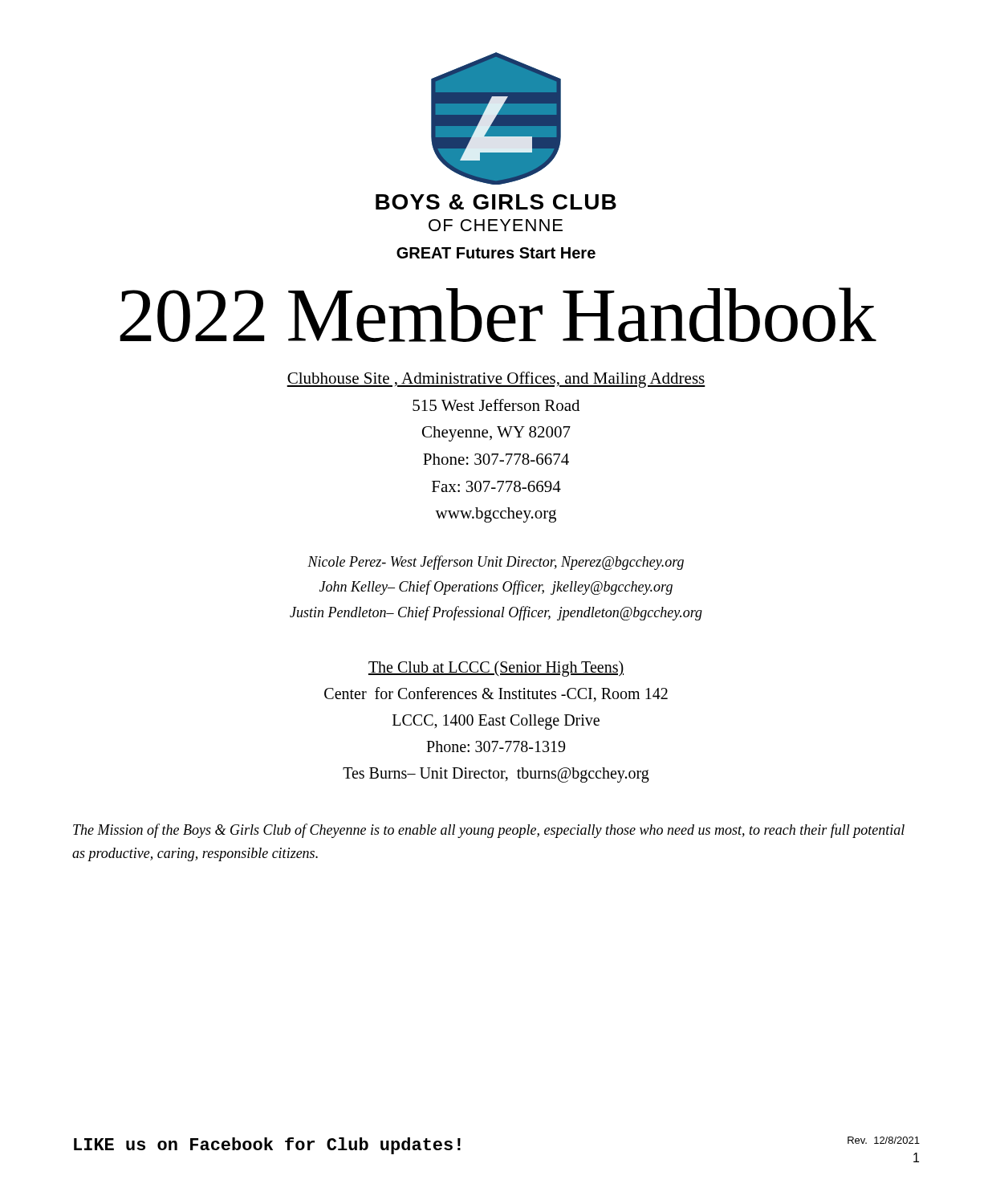Where does it say "2022 Member Handbook"?
992x1204 pixels.
tap(496, 316)
